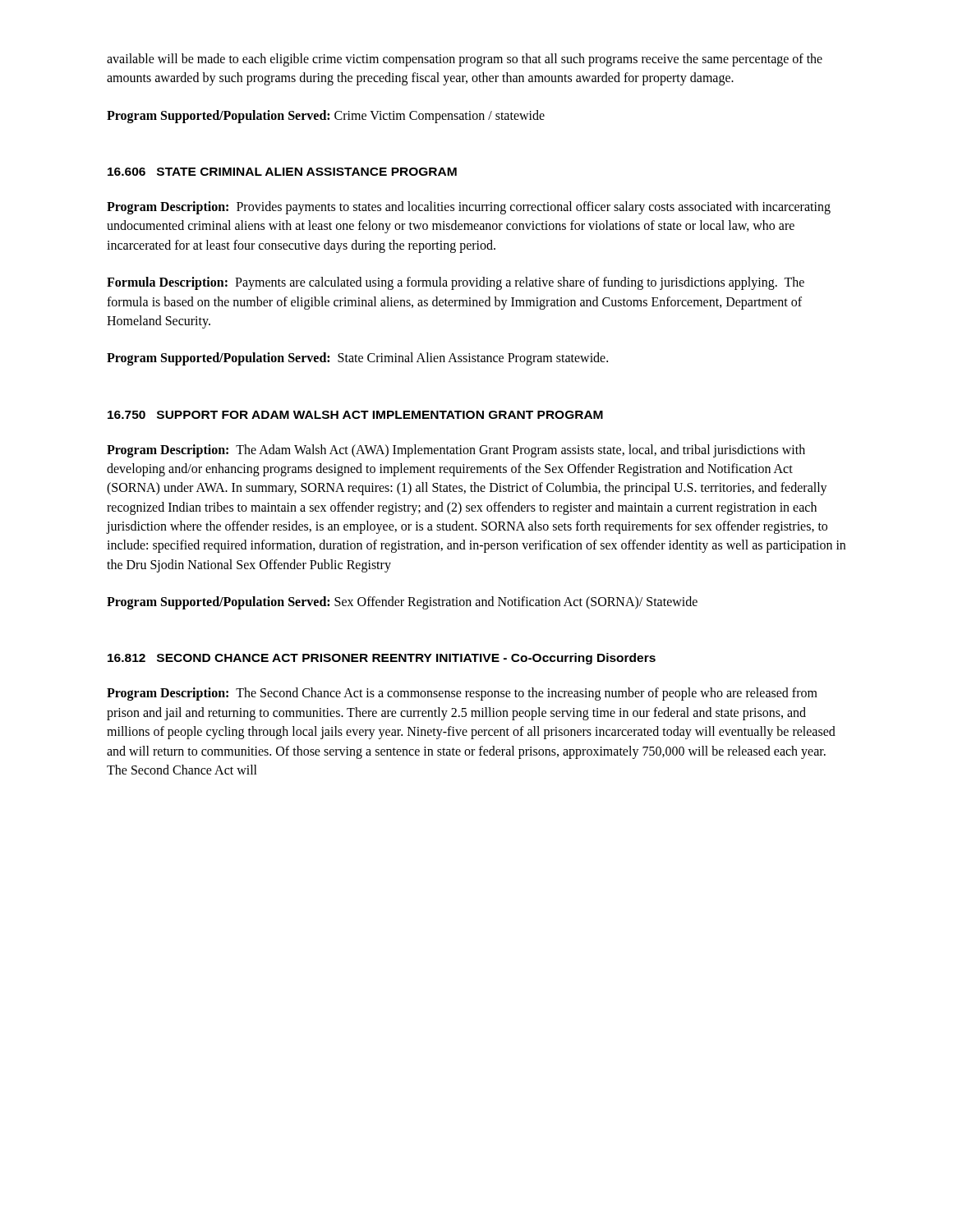Click on the section header that says "16.606 STATE CRIMINAL ALIEN ASSISTANCE"
Image resolution: width=953 pixels, height=1232 pixels.
pyautogui.click(x=282, y=171)
